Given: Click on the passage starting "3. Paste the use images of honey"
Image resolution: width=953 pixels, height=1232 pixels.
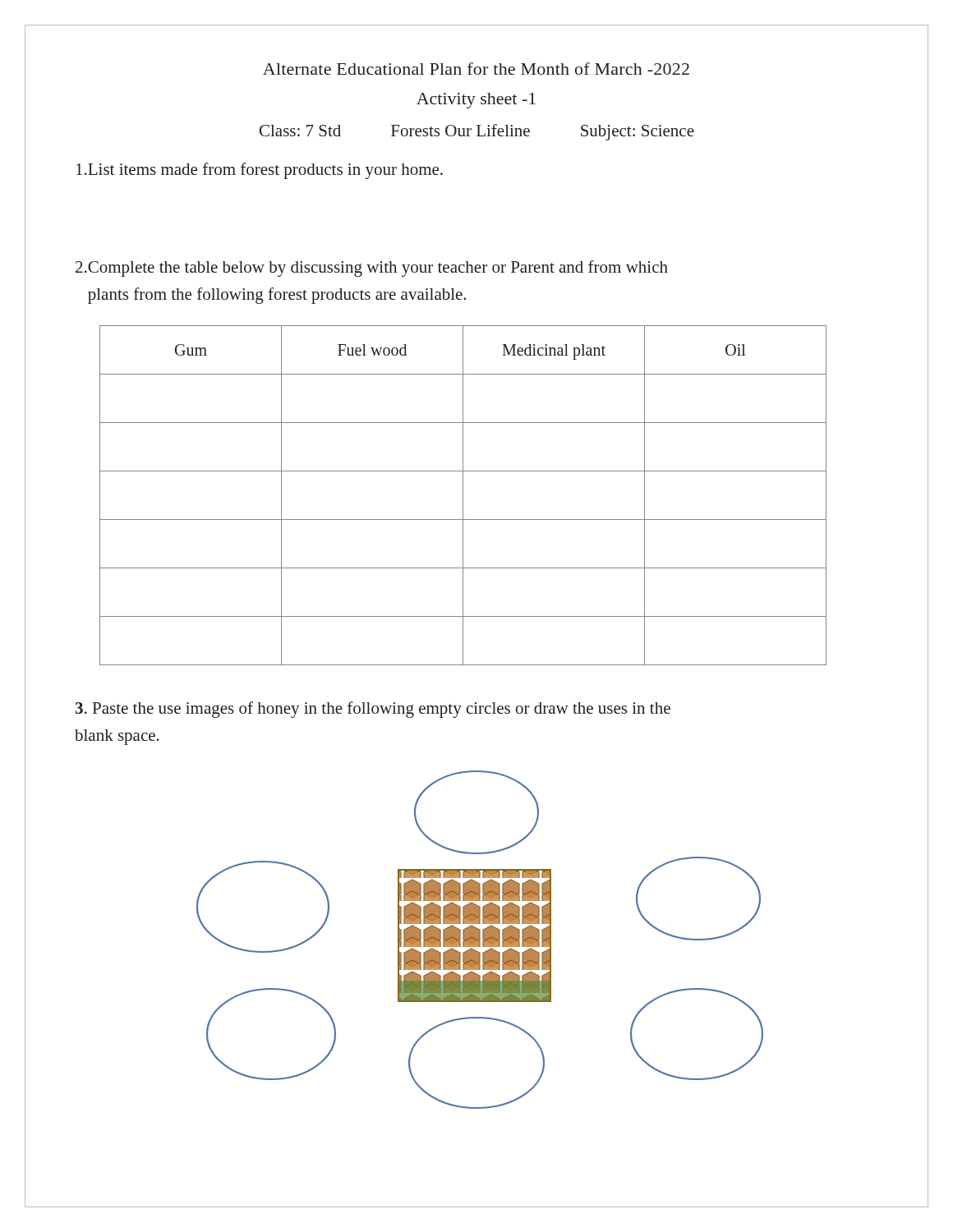Looking at the screenshot, I should click(x=373, y=721).
